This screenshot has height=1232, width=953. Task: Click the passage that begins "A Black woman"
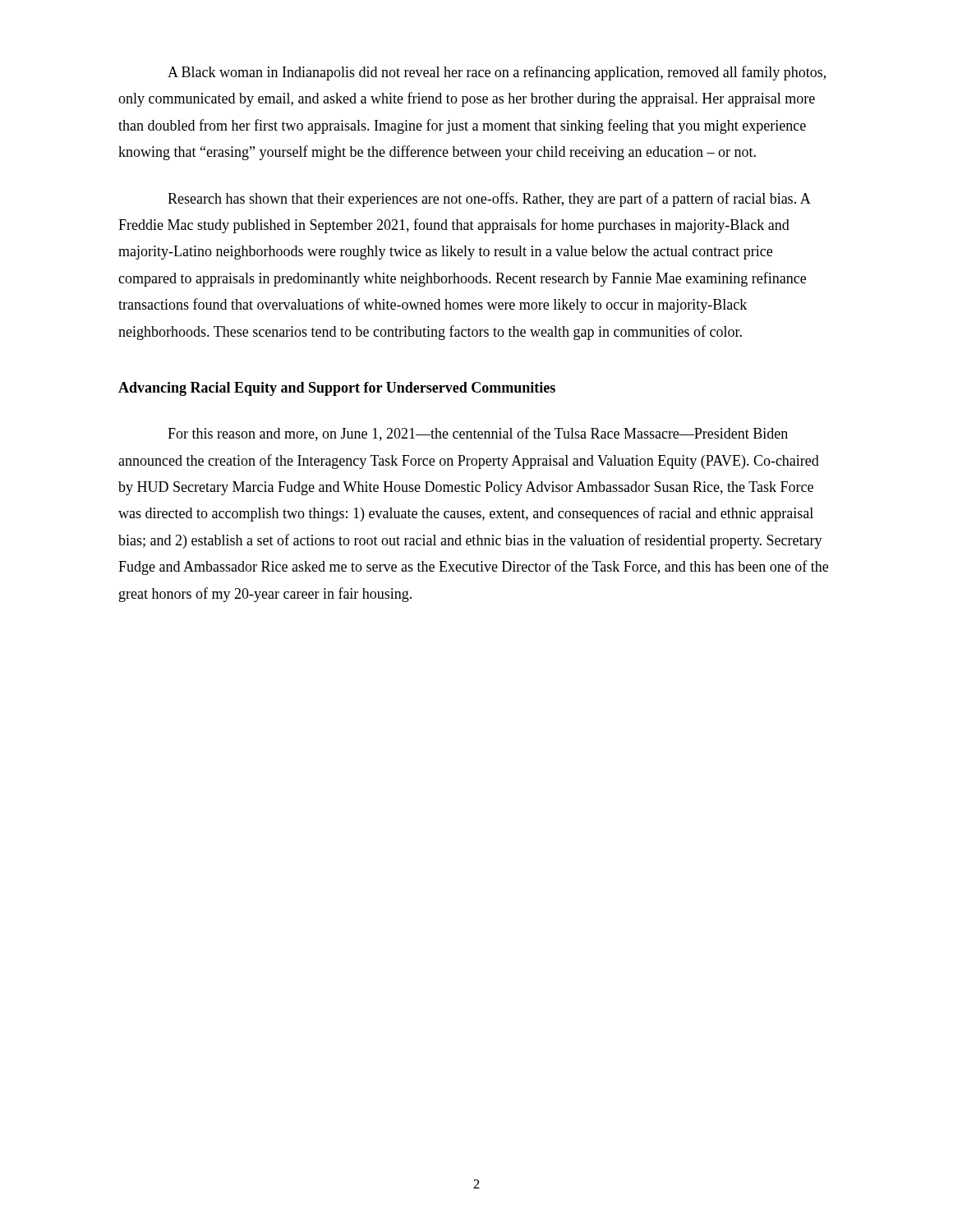472,112
